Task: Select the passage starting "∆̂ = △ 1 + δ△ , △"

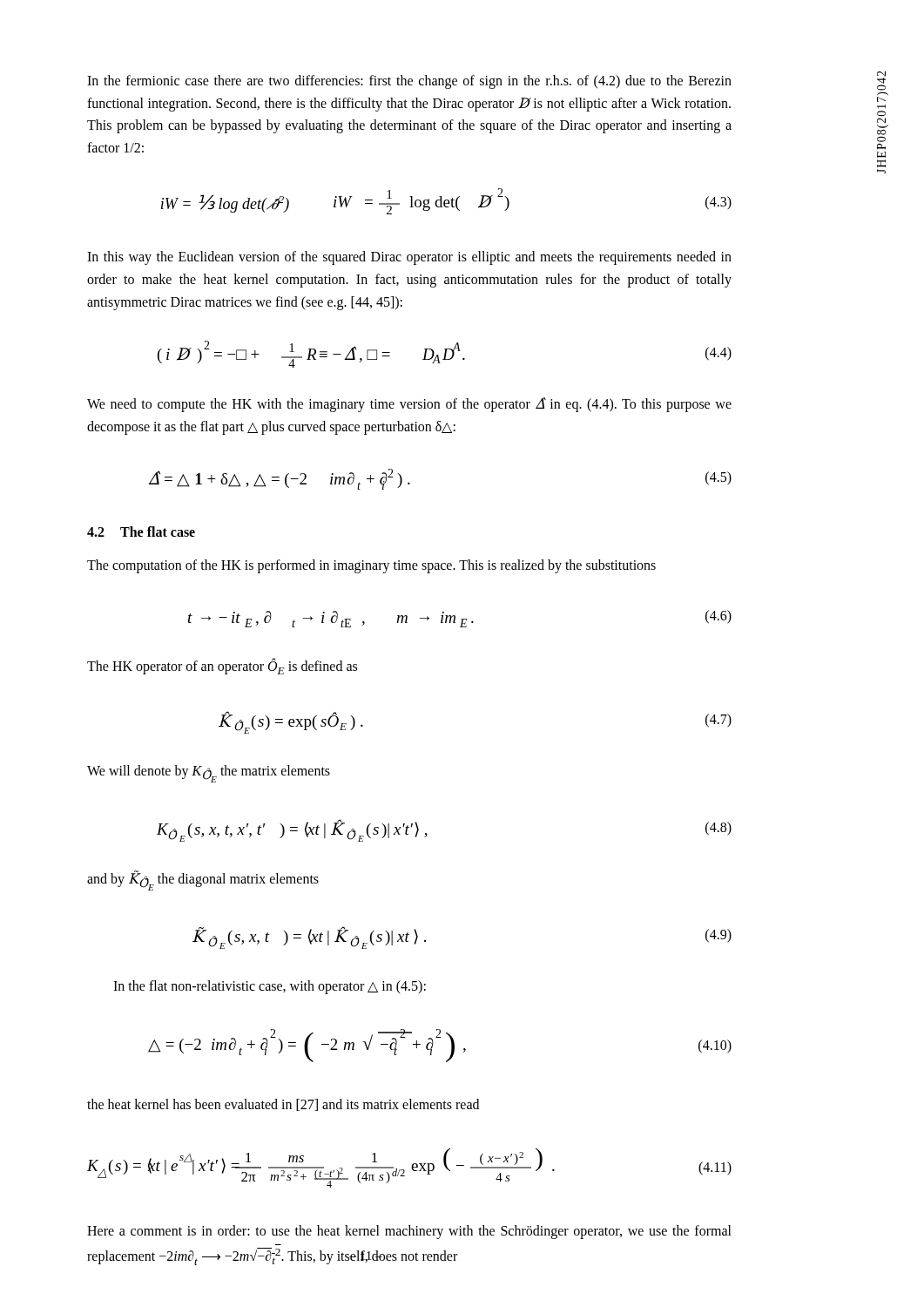Action: click(409, 478)
